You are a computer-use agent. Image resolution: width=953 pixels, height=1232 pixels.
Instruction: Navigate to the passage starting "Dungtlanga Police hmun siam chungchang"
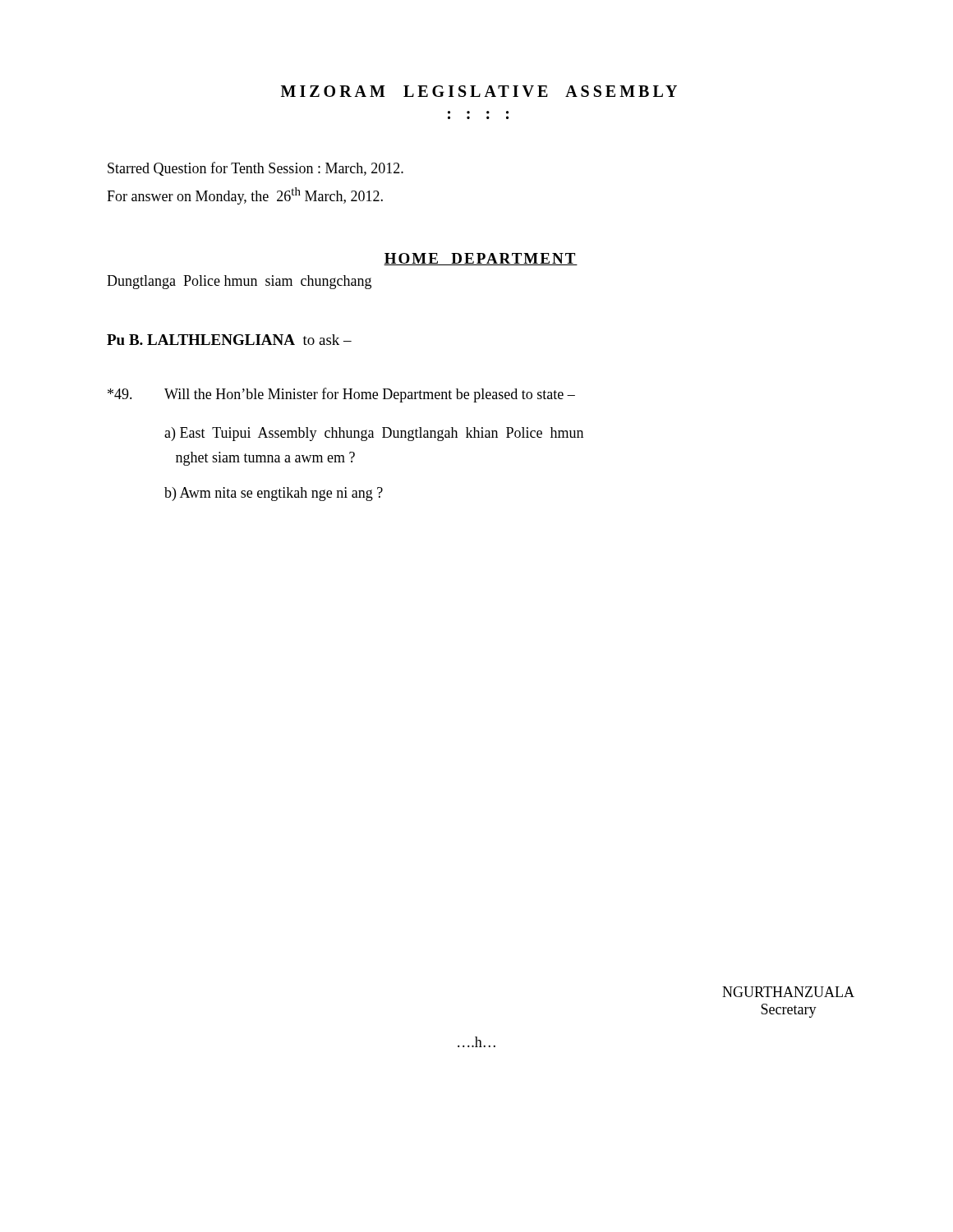click(239, 281)
